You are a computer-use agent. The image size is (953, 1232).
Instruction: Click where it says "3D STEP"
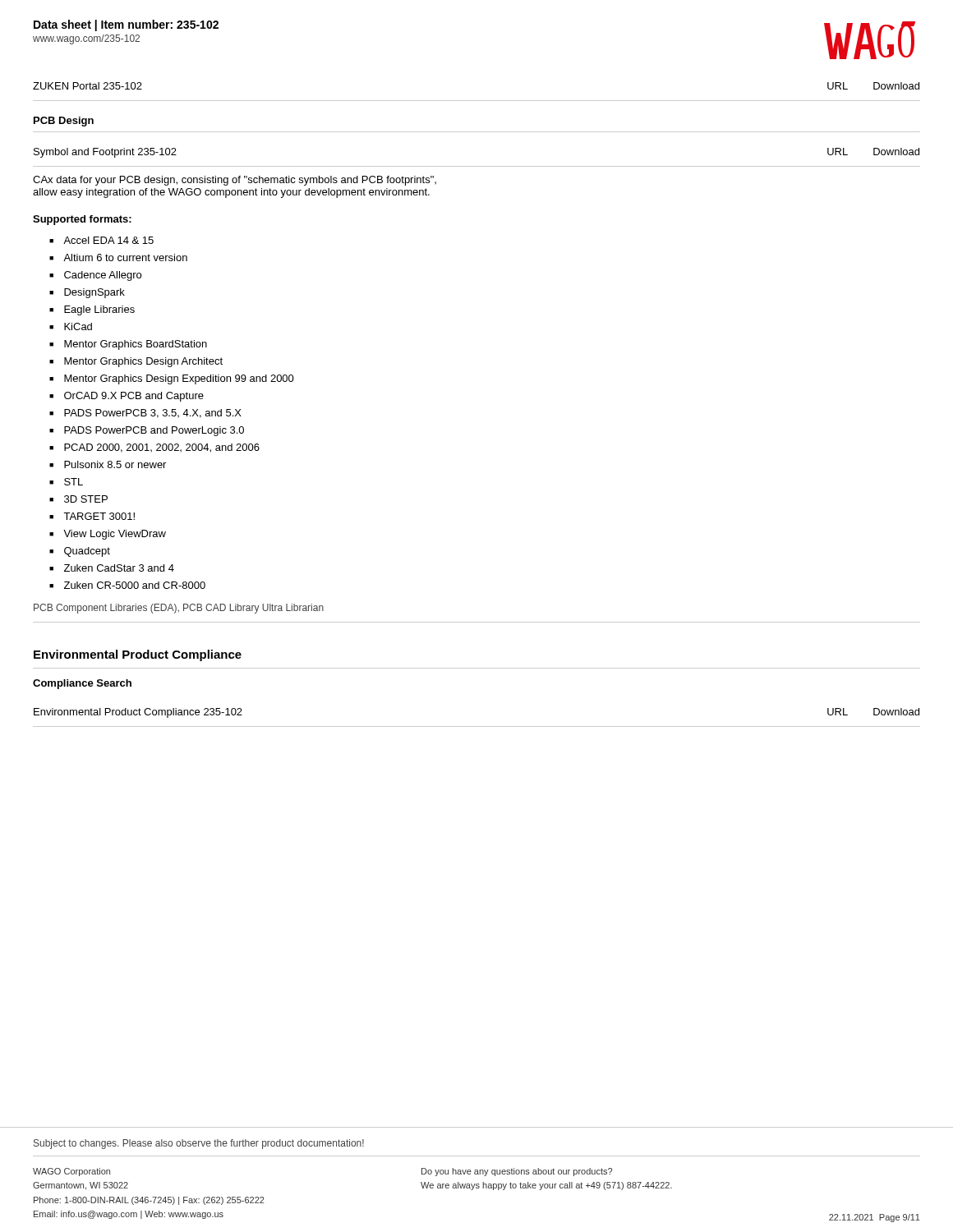tap(86, 499)
